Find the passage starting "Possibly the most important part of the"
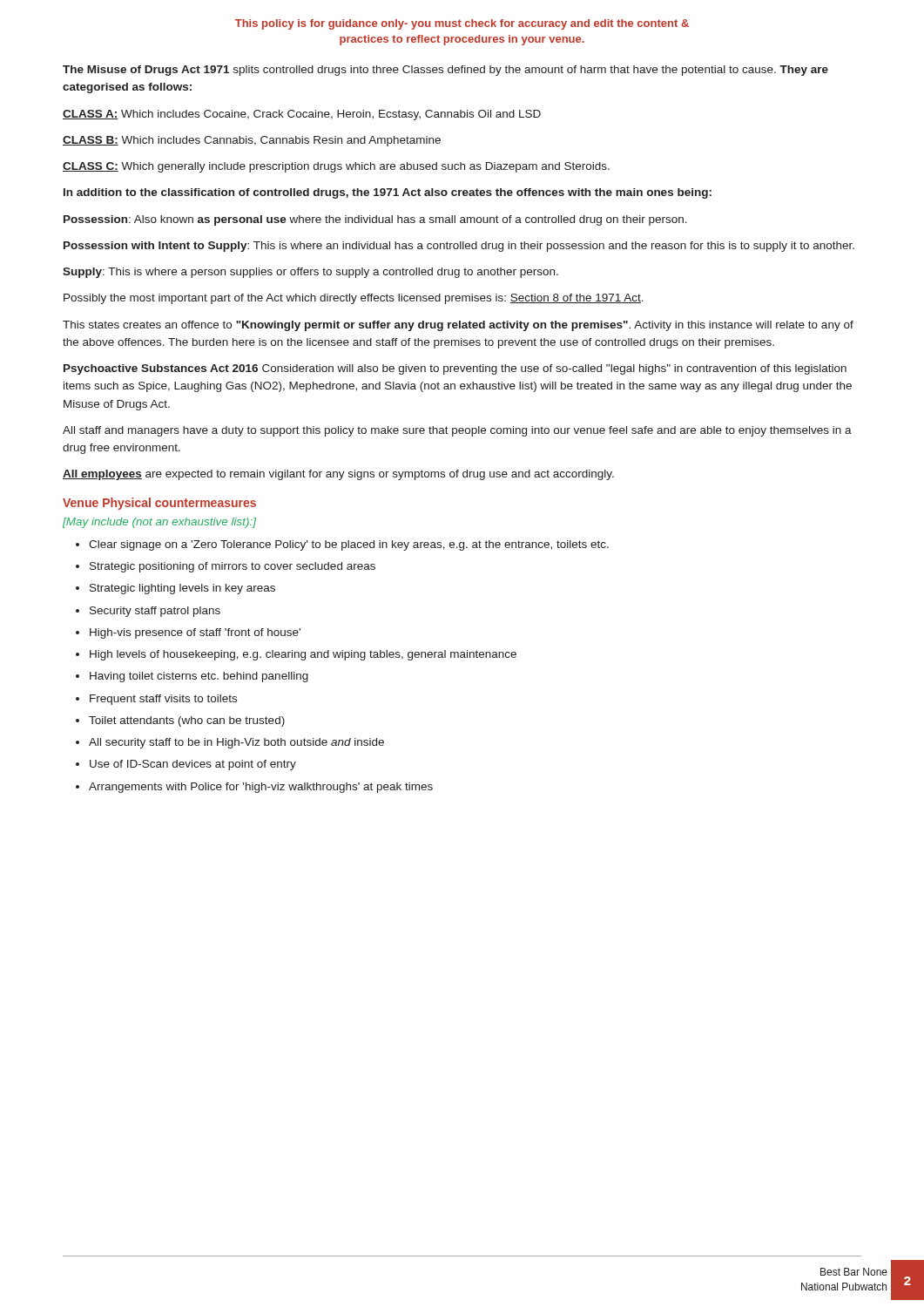The width and height of the screenshot is (924, 1307). point(353,298)
